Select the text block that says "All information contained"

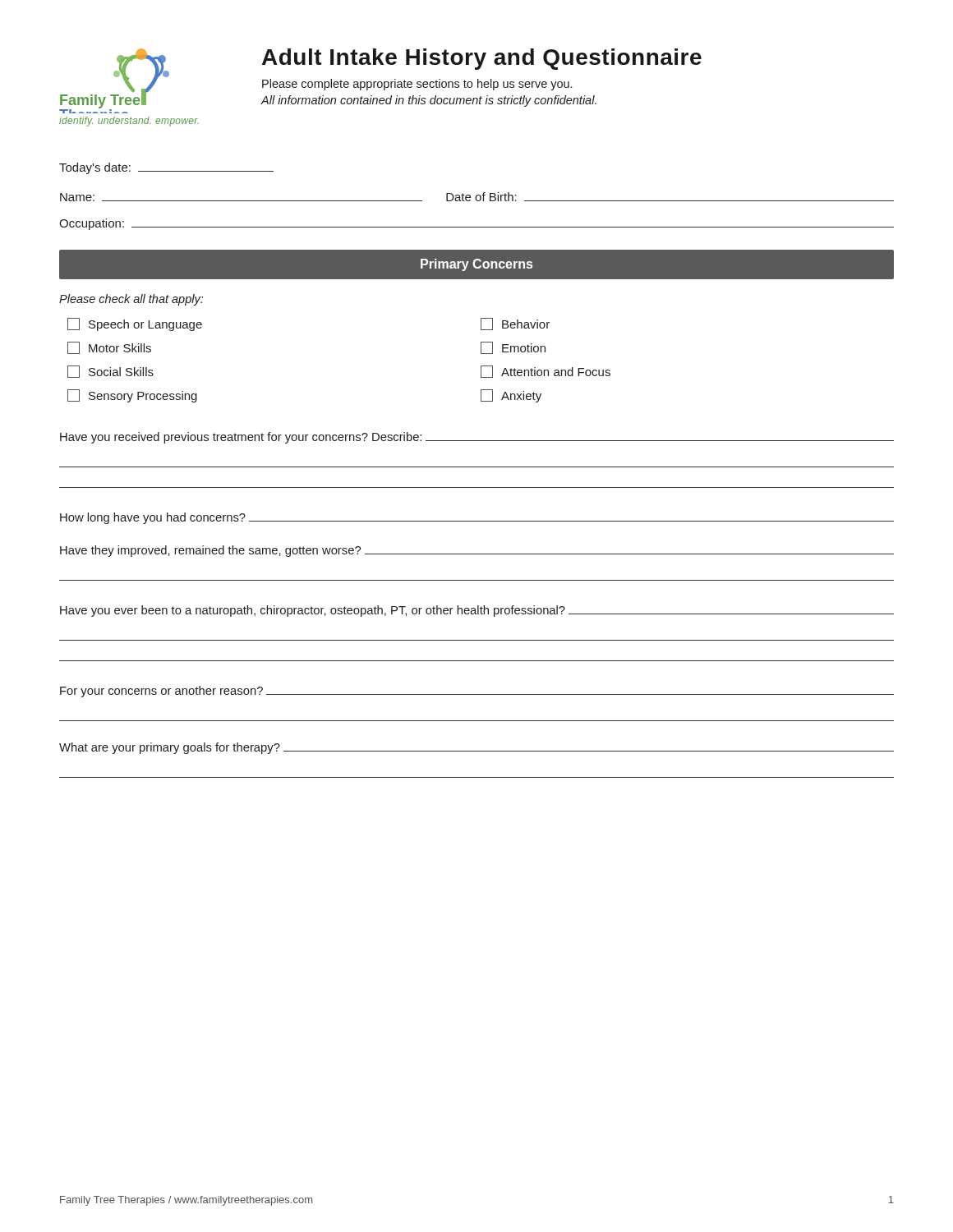pyautogui.click(x=429, y=100)
